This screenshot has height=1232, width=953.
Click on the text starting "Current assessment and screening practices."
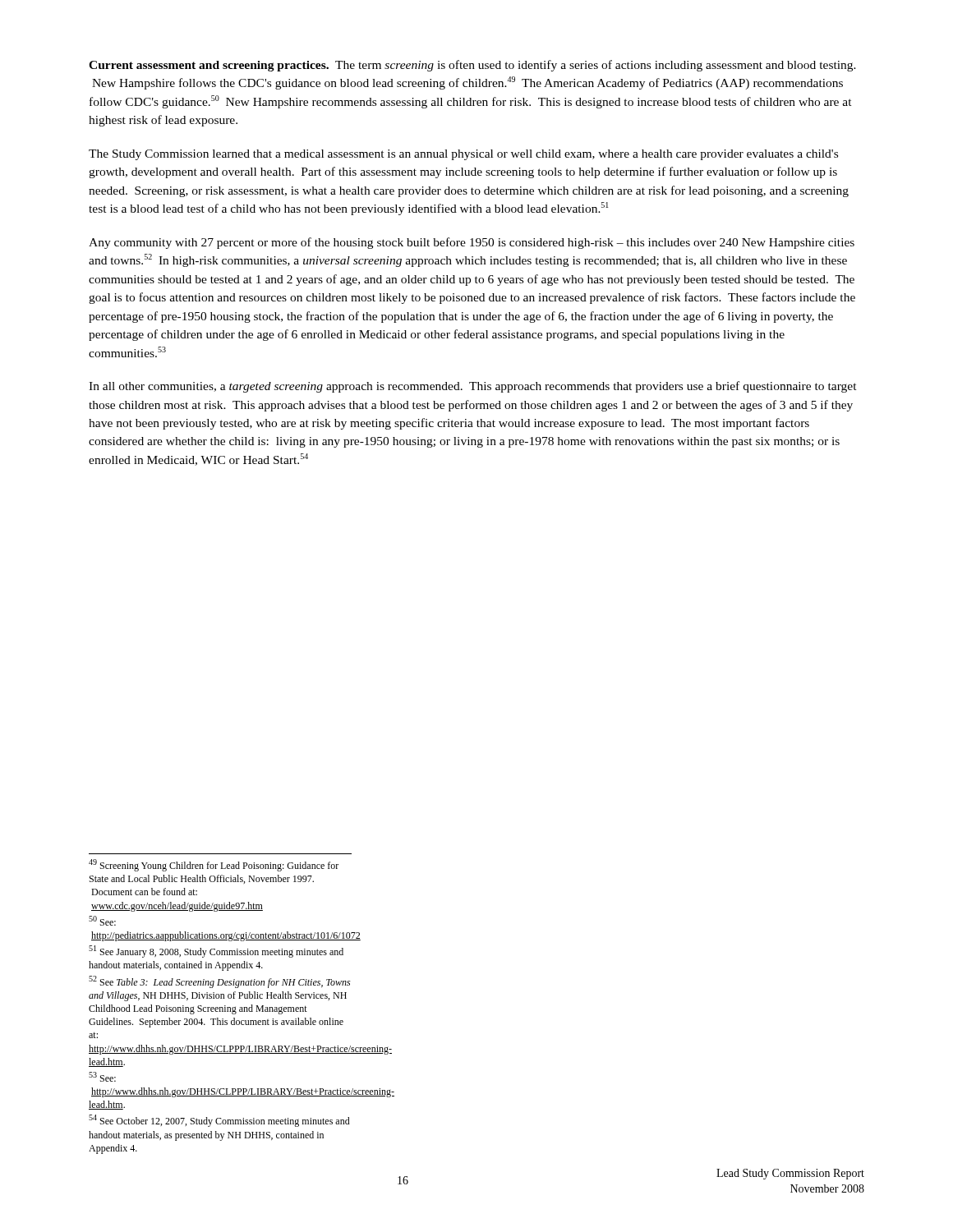[x=473, y=92]
